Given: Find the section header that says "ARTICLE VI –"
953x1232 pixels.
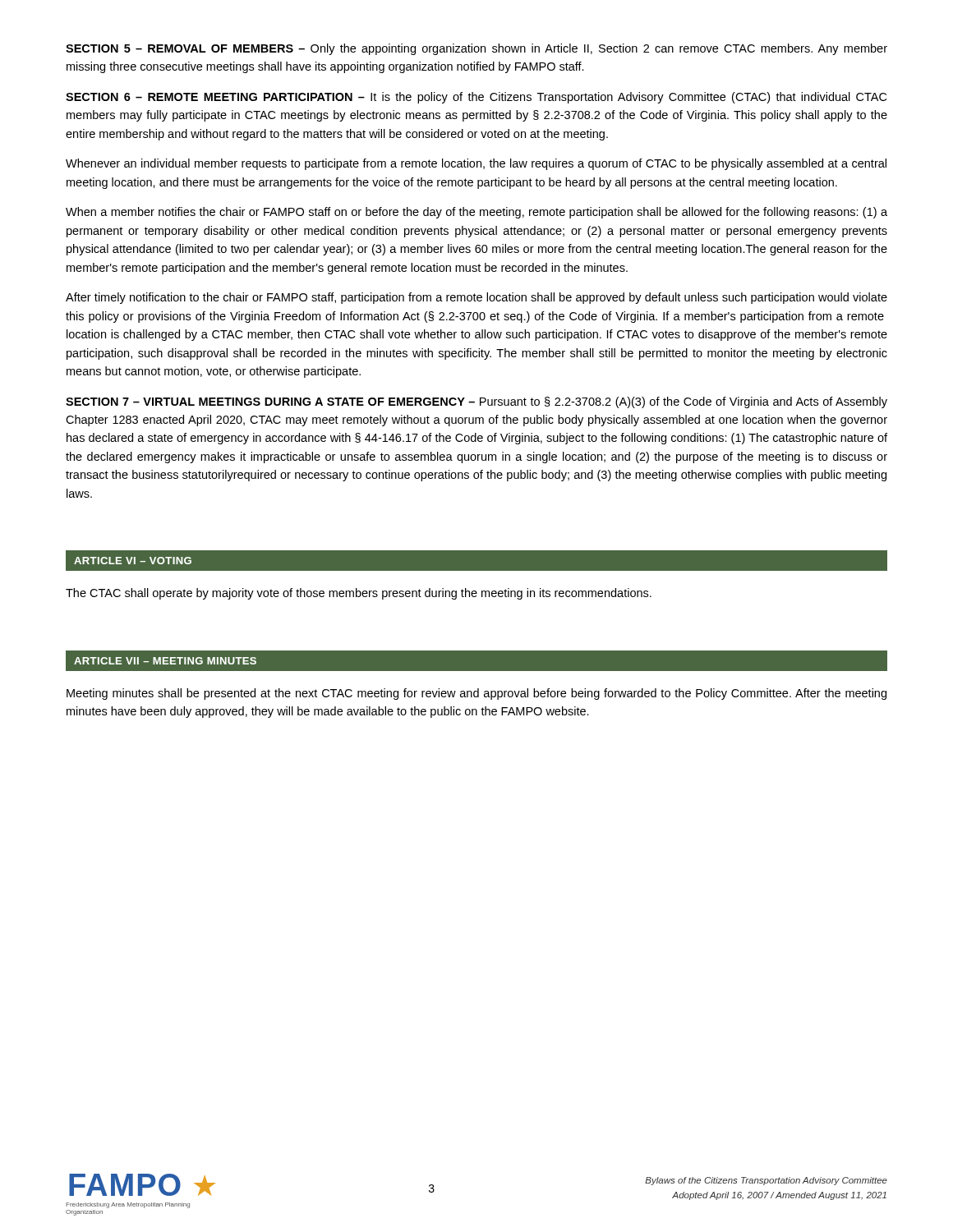Looking at the screenshot, I should point(476,561).
